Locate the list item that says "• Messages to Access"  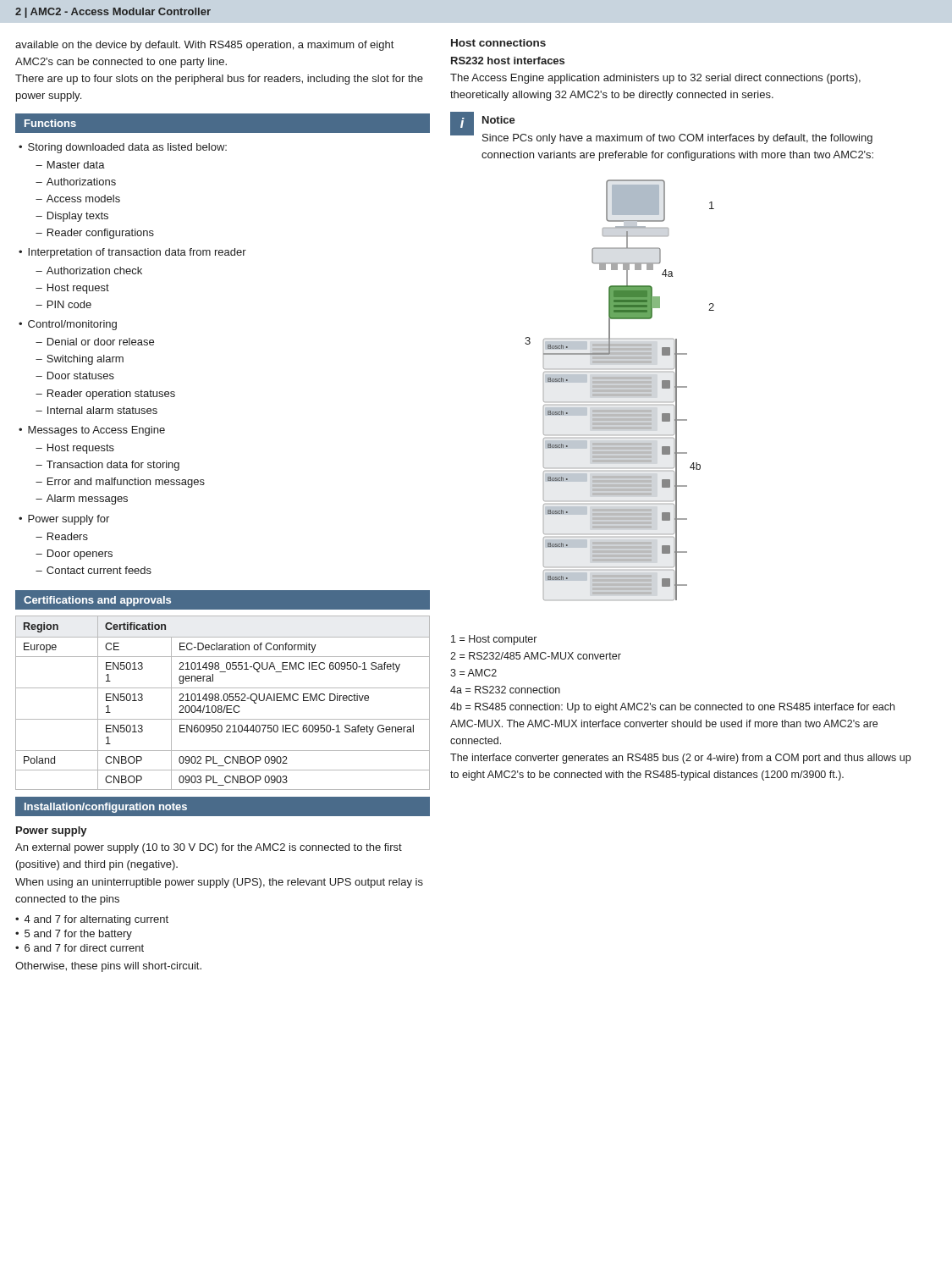pos(112,465)
